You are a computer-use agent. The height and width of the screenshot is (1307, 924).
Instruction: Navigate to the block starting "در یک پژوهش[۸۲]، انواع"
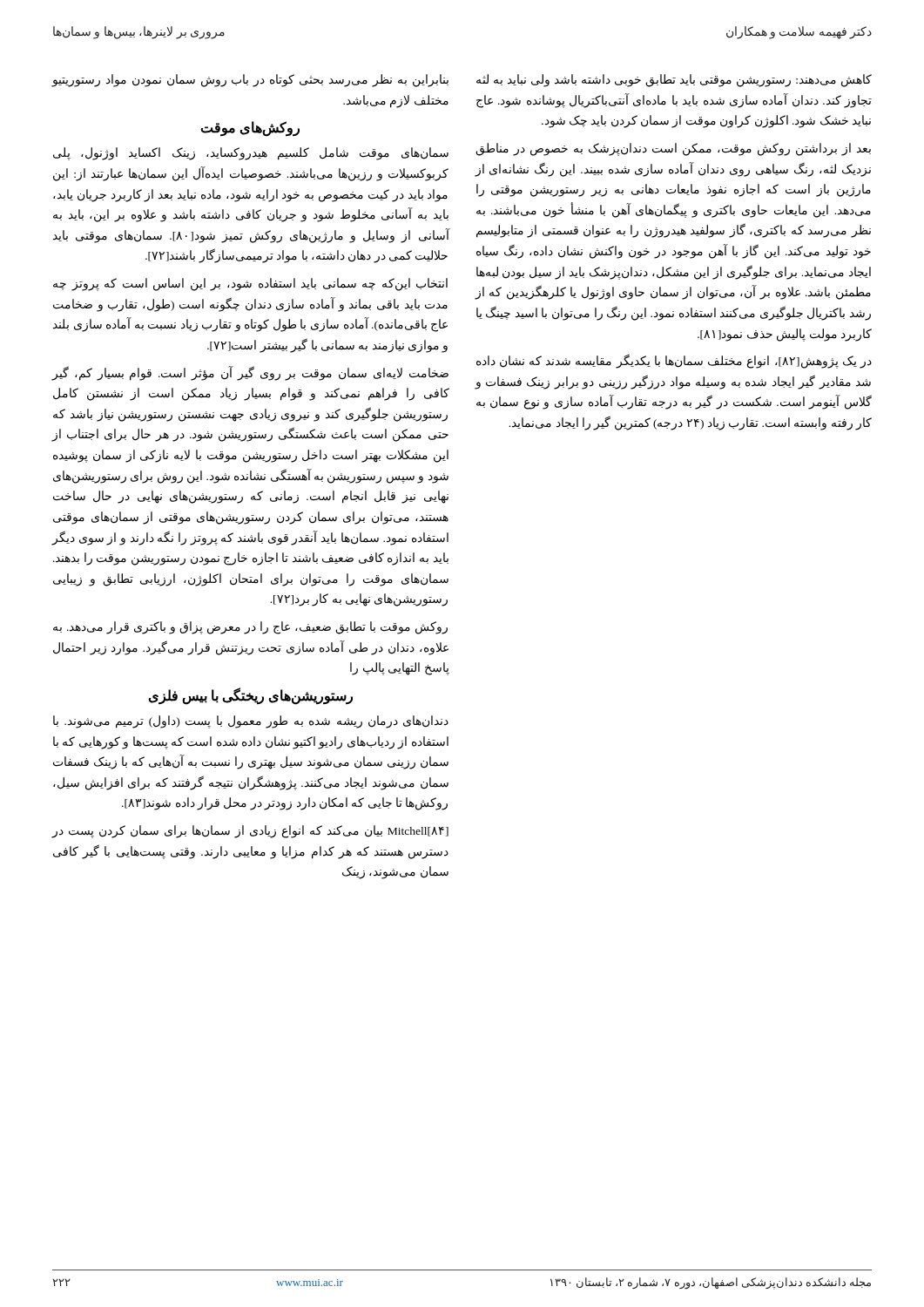(x=673, y=392)
